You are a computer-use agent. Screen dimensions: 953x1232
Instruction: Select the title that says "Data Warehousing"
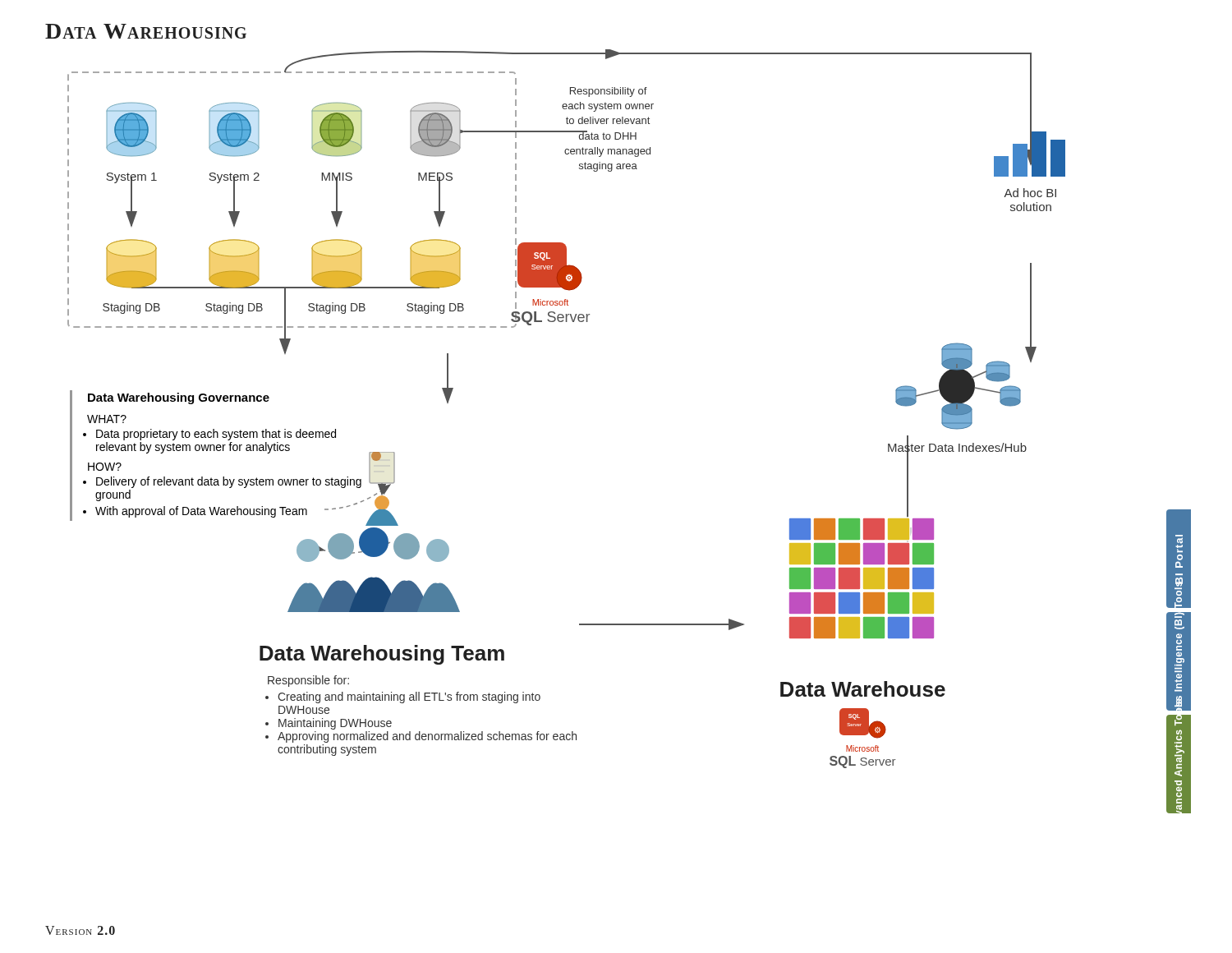[146, 31]
